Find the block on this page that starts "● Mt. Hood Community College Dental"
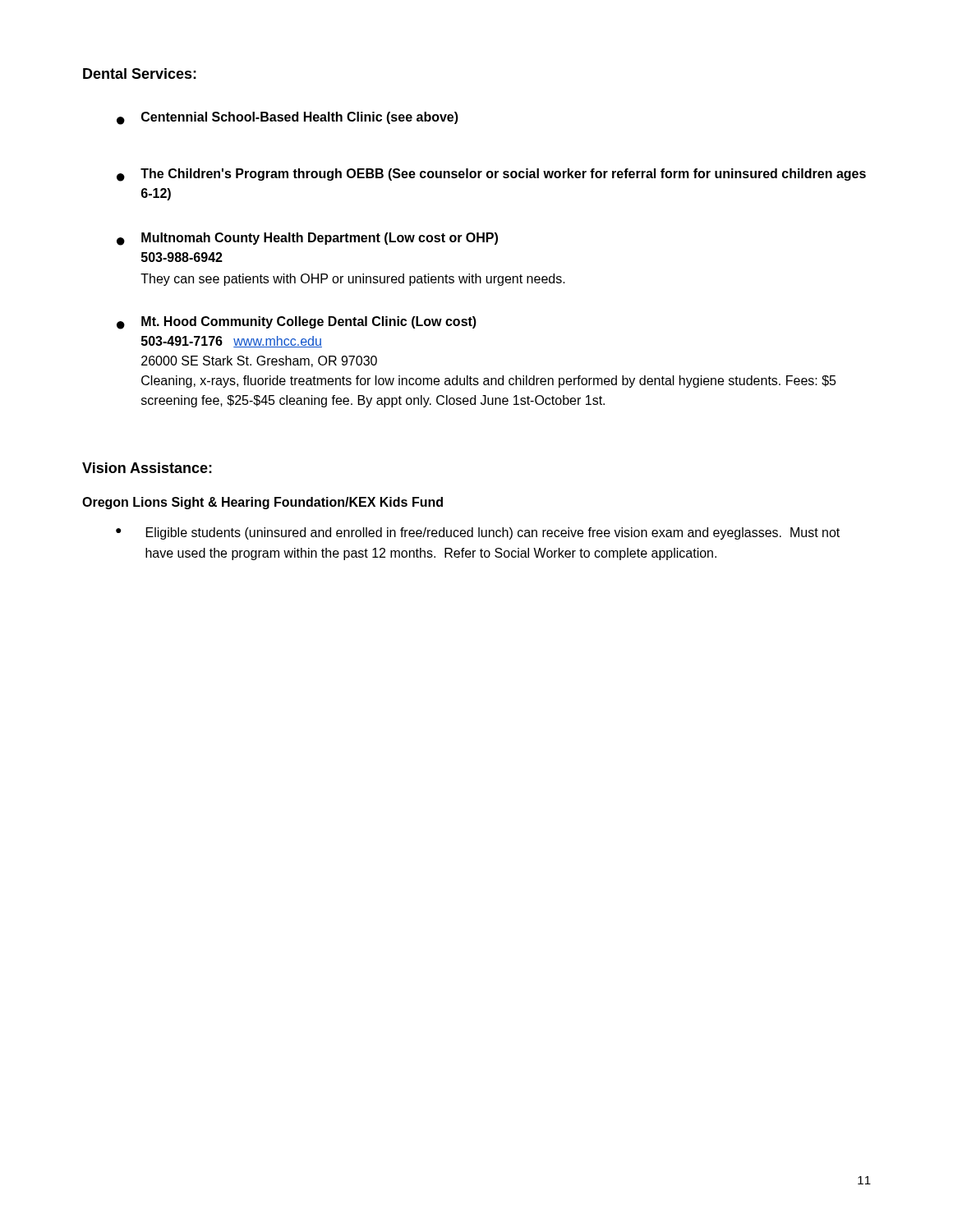The height and width of the screenshot is (1232, 953). [x=297, y=323]
